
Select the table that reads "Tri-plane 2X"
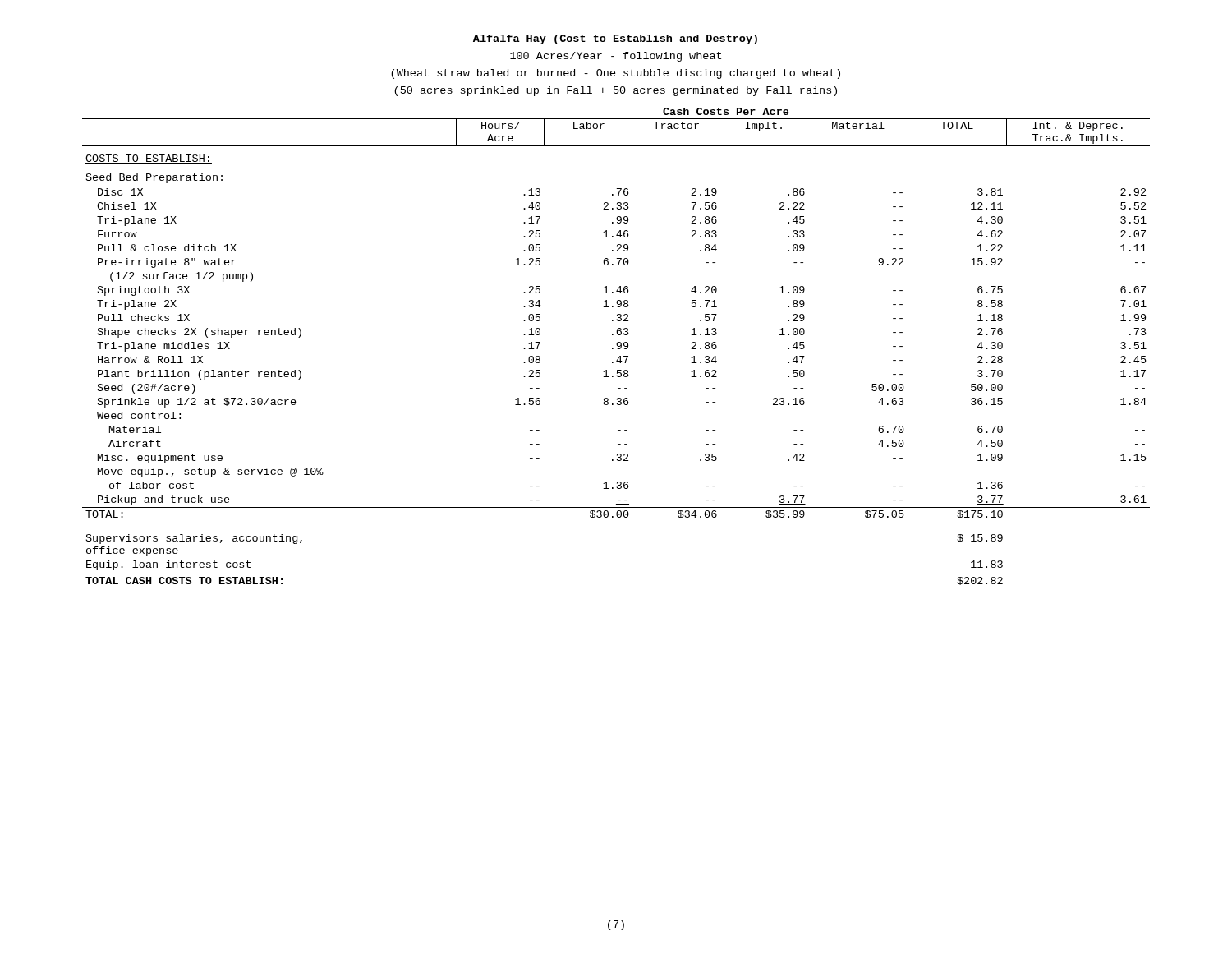click(x=616, y=346)
